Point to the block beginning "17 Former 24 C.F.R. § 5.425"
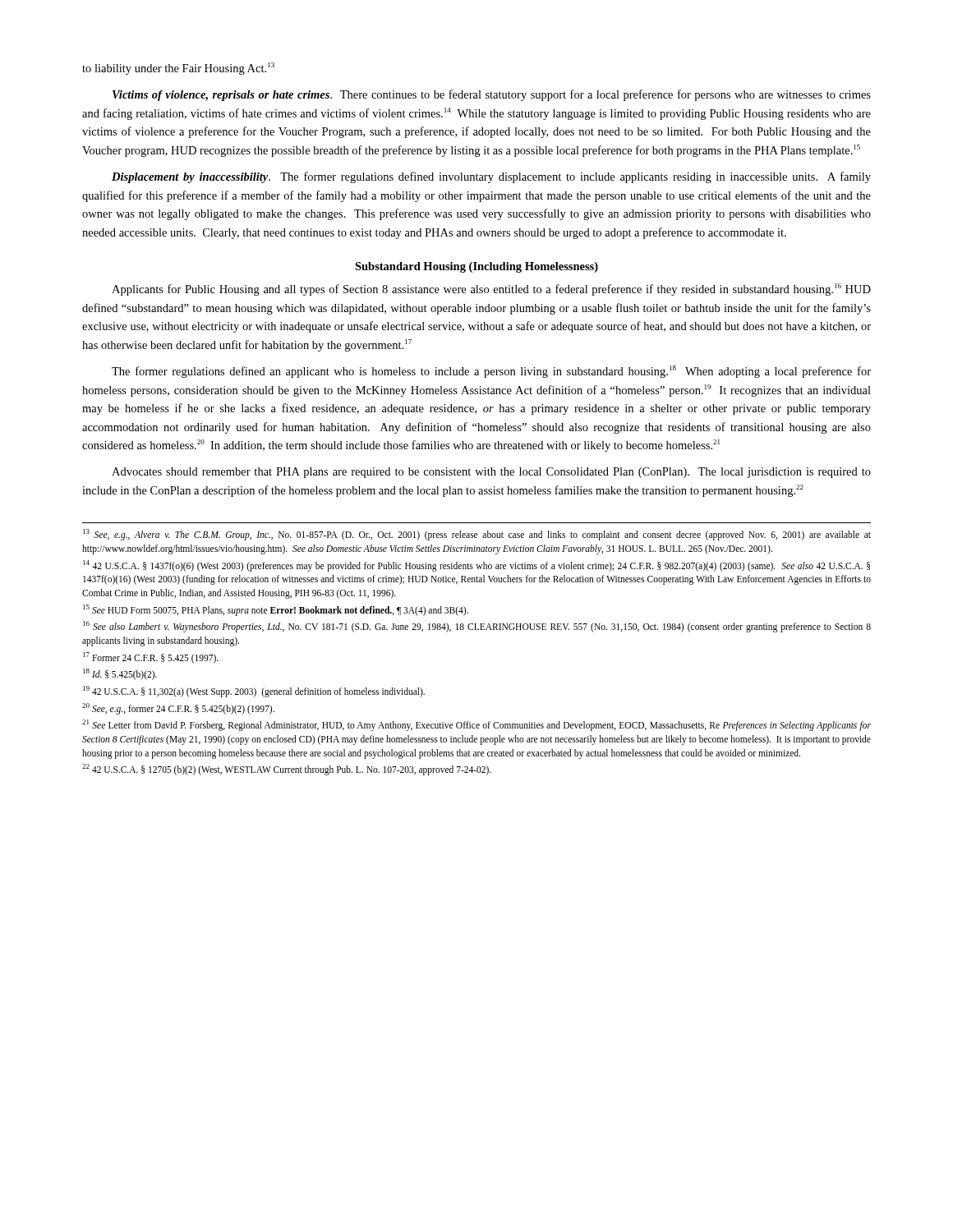This screenshot has height=1232, width=953. tap(150, 657)
